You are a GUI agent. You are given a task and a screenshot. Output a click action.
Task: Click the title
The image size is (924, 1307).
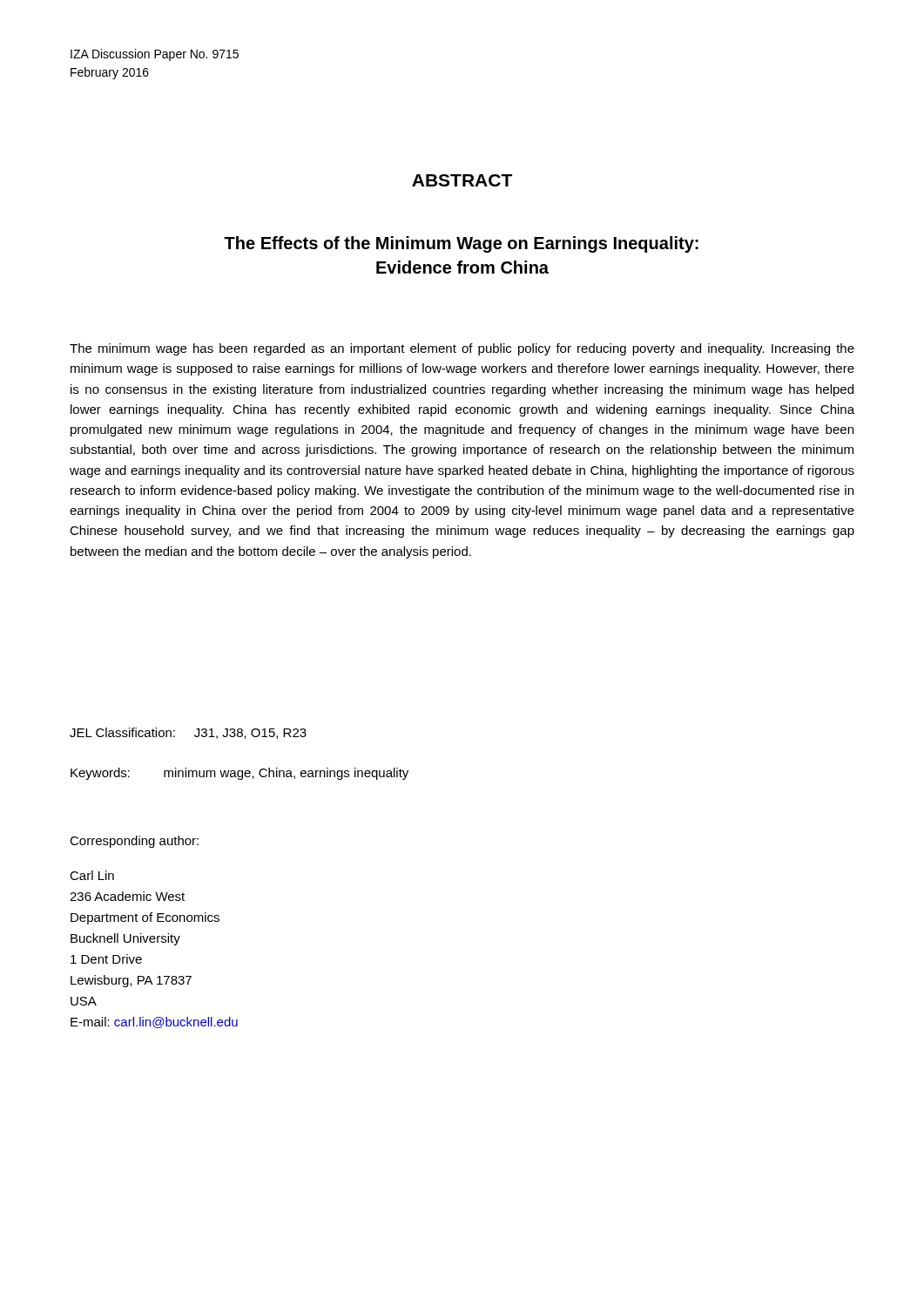click(462, 180)
